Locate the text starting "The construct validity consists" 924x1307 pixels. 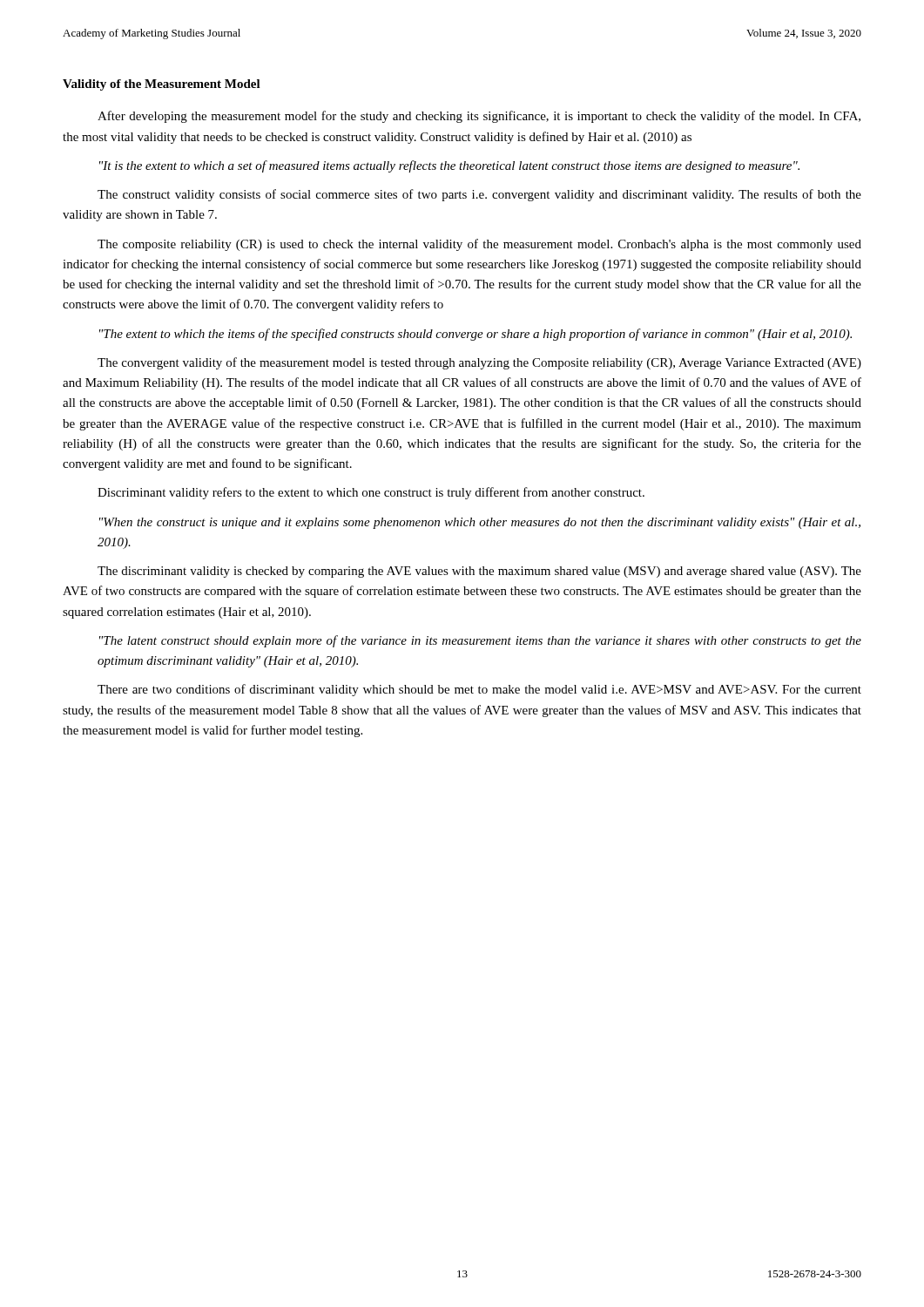[x=462, y=204]
